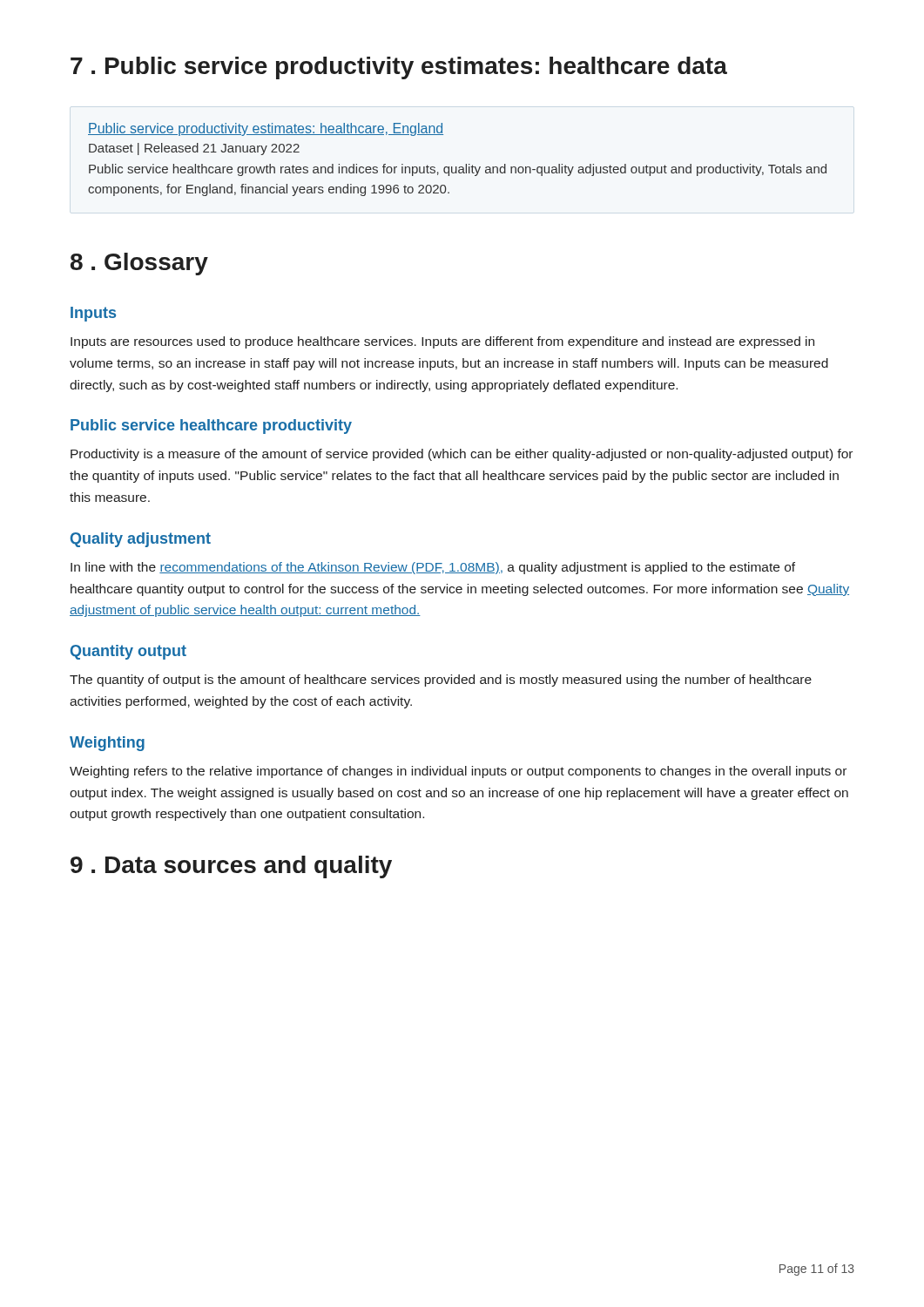Locate the section header with the text "Quality adjustment"

click(x=141, y=540)
